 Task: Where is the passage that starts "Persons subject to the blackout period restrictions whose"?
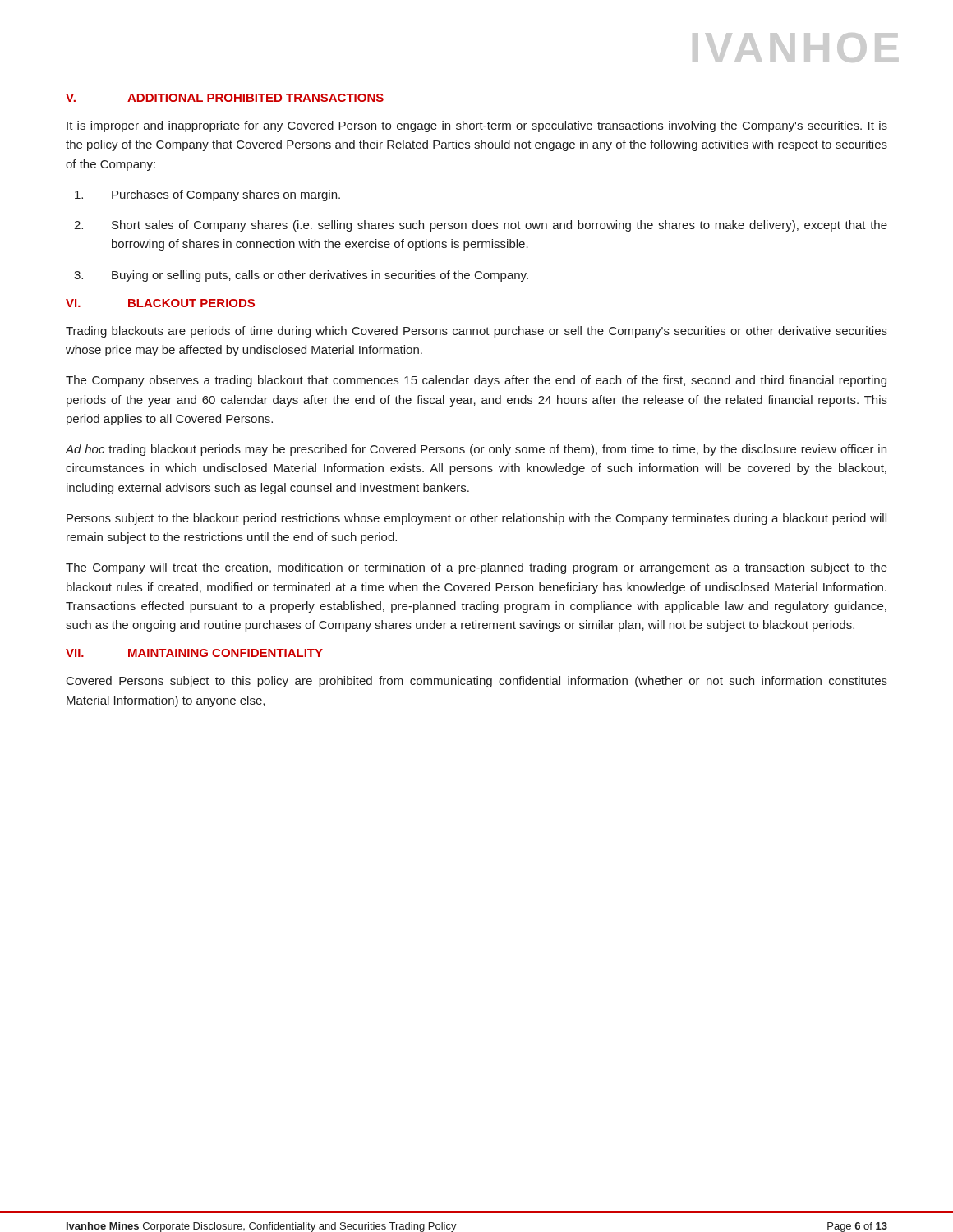(x=476, y=527)
